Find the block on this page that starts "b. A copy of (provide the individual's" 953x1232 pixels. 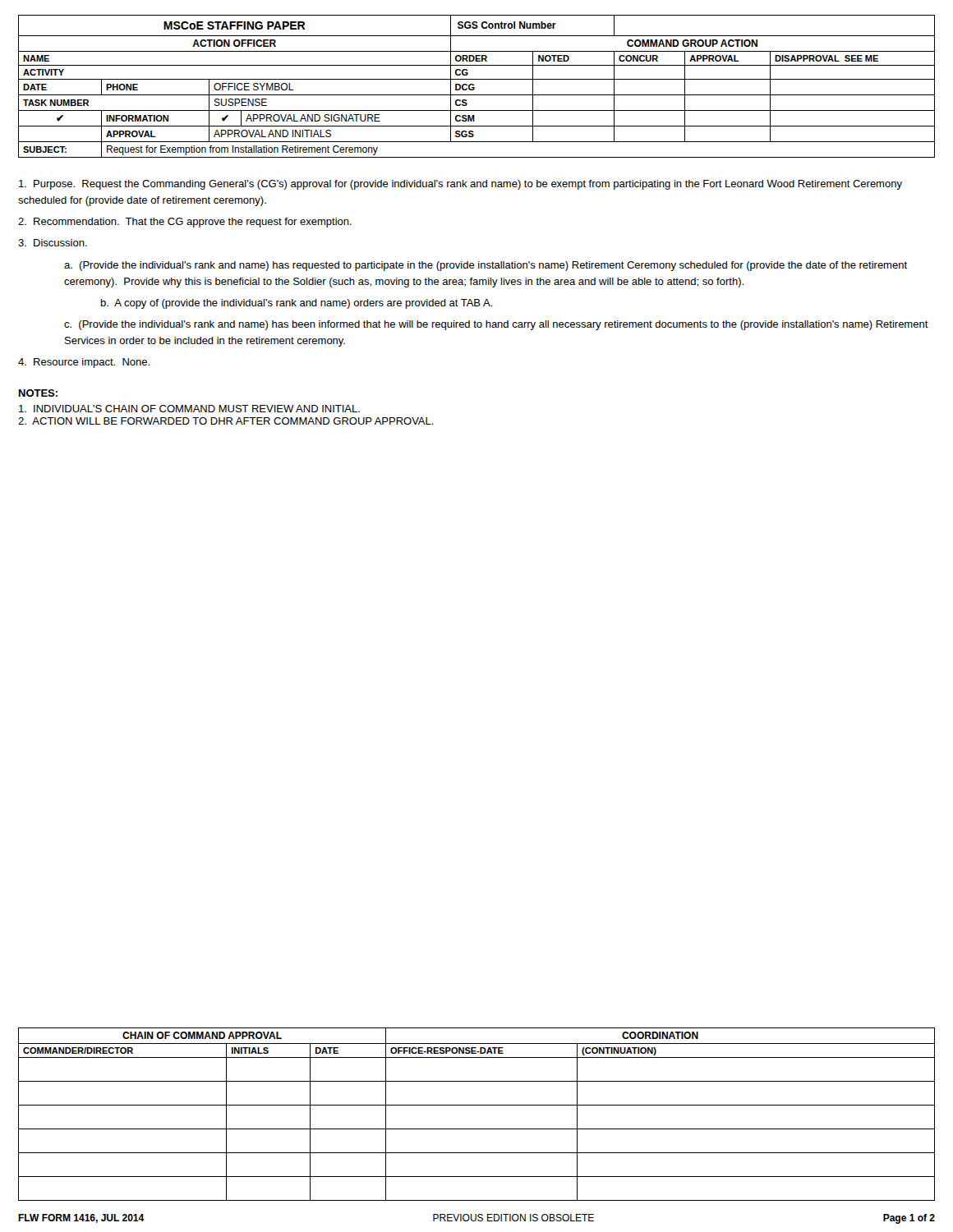coord(297,304)
